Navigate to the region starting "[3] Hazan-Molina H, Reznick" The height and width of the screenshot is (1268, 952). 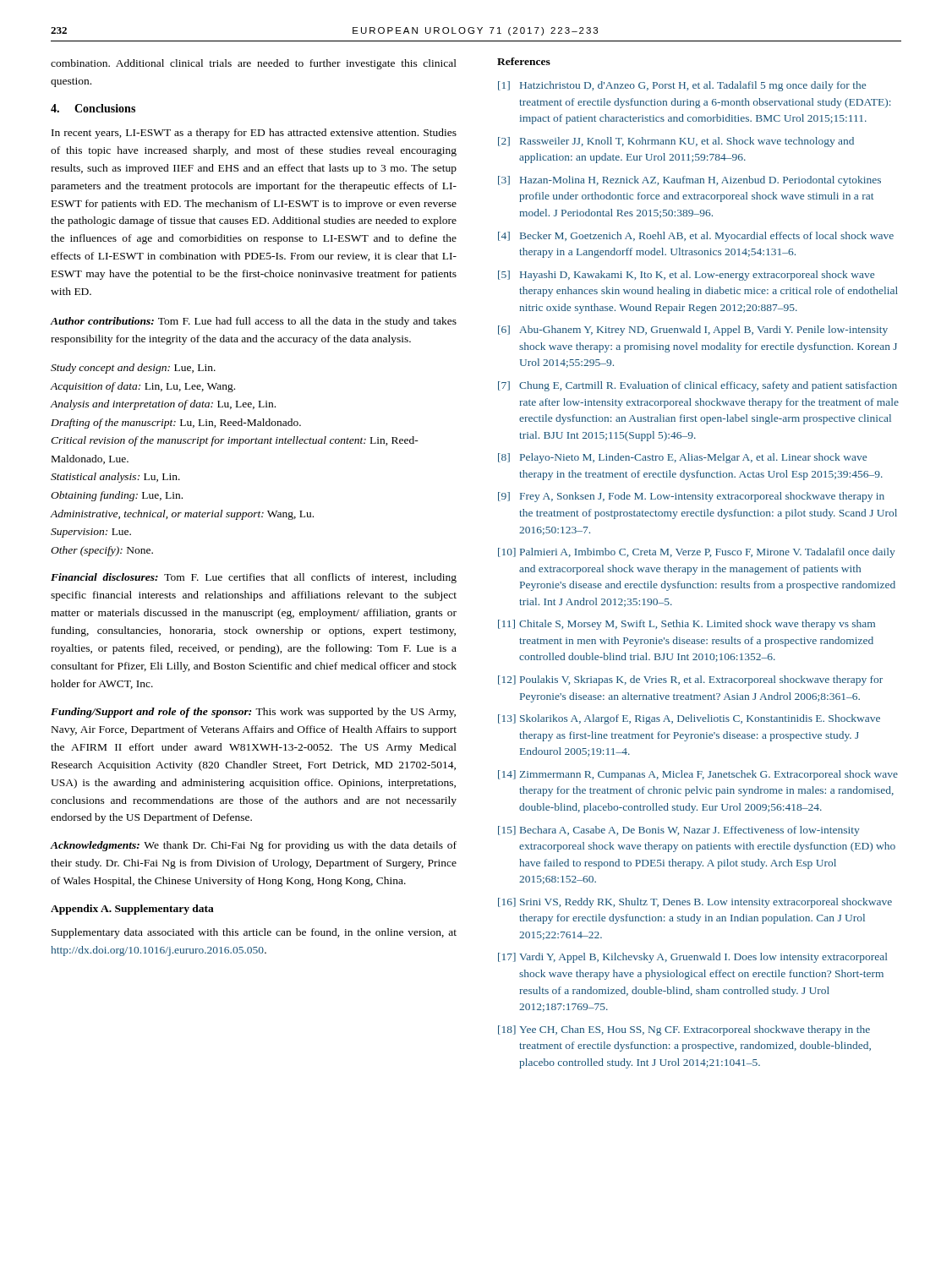pyautogui.click(x=699, y=196)
